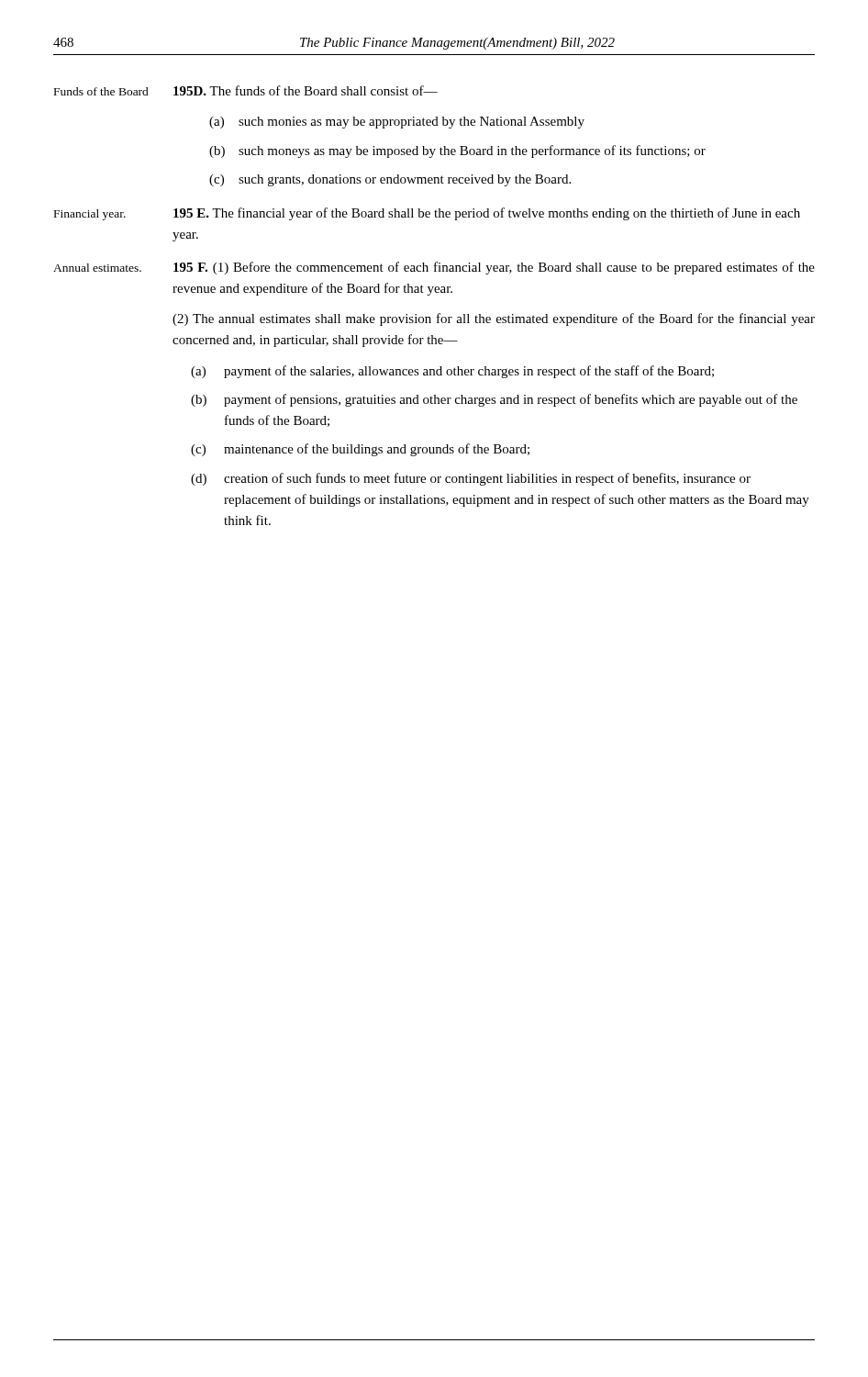Find the block on this page that starts "(2) The annual estimates shall"
This screenshot has width=868, height=1377.
[x=494, y=329]
